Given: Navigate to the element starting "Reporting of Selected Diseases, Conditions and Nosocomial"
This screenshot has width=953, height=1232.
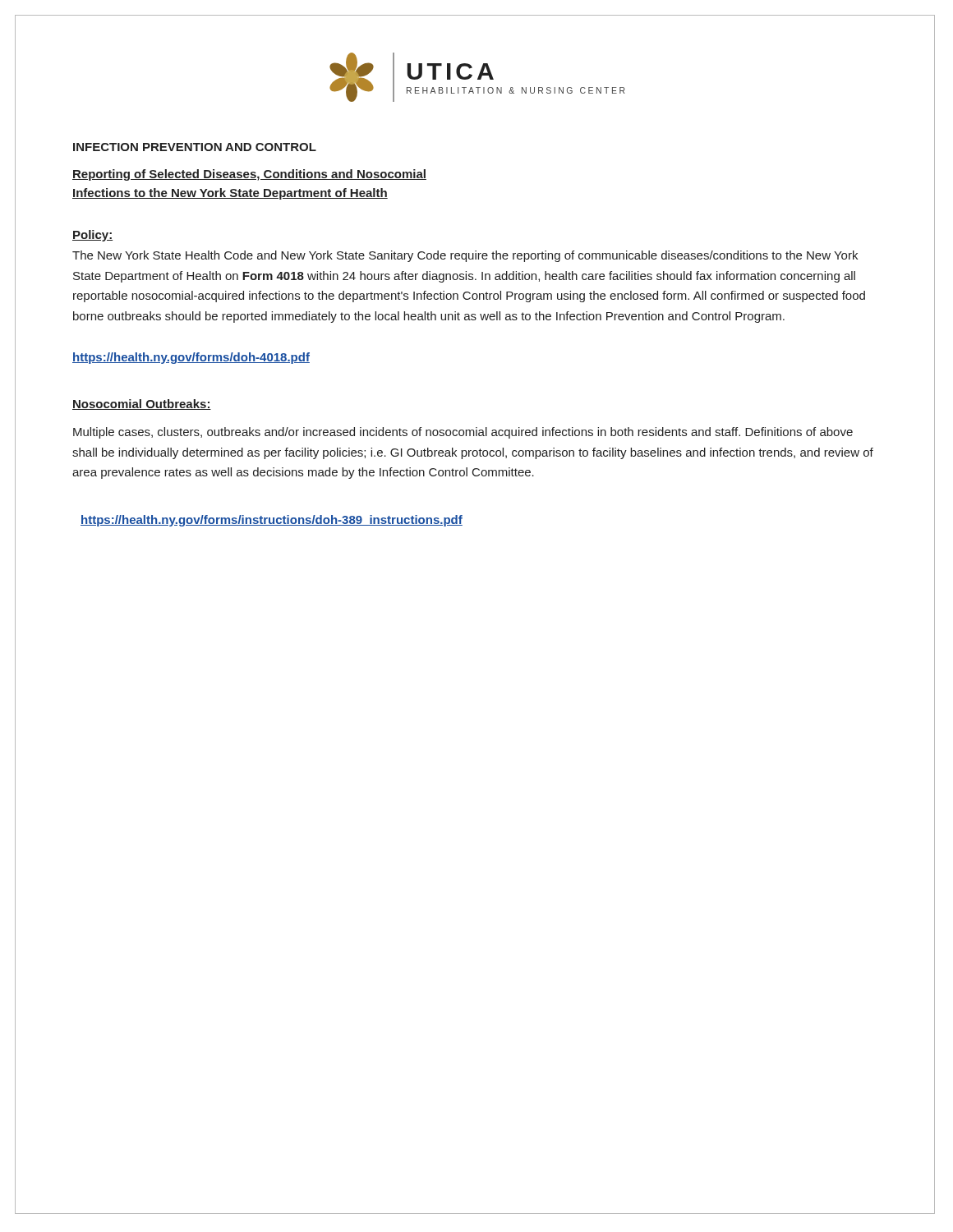Looking at the screenshot, I should click(x=249, y=183).
